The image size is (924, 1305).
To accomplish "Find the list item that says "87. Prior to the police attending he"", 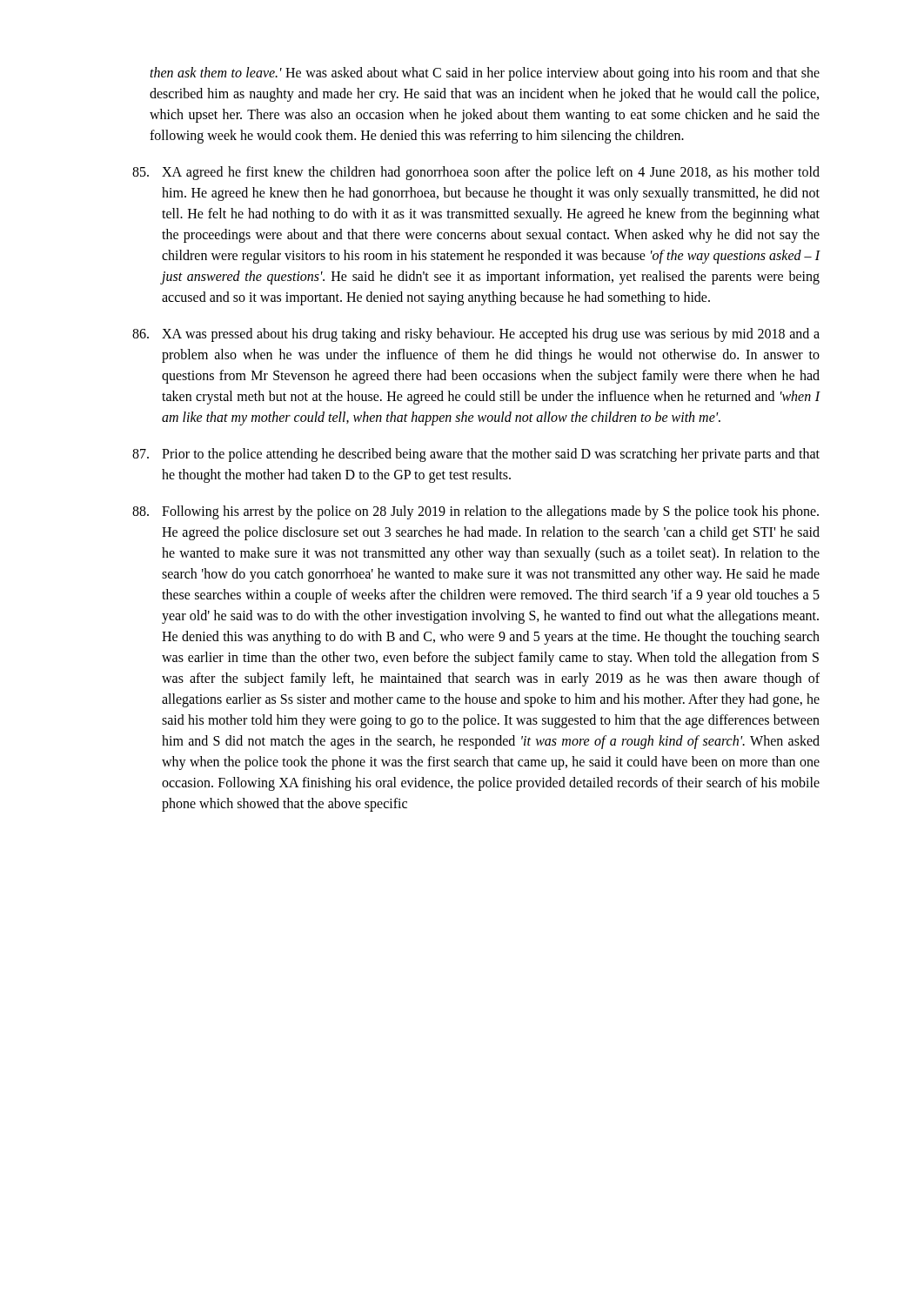I will (462, 465).
